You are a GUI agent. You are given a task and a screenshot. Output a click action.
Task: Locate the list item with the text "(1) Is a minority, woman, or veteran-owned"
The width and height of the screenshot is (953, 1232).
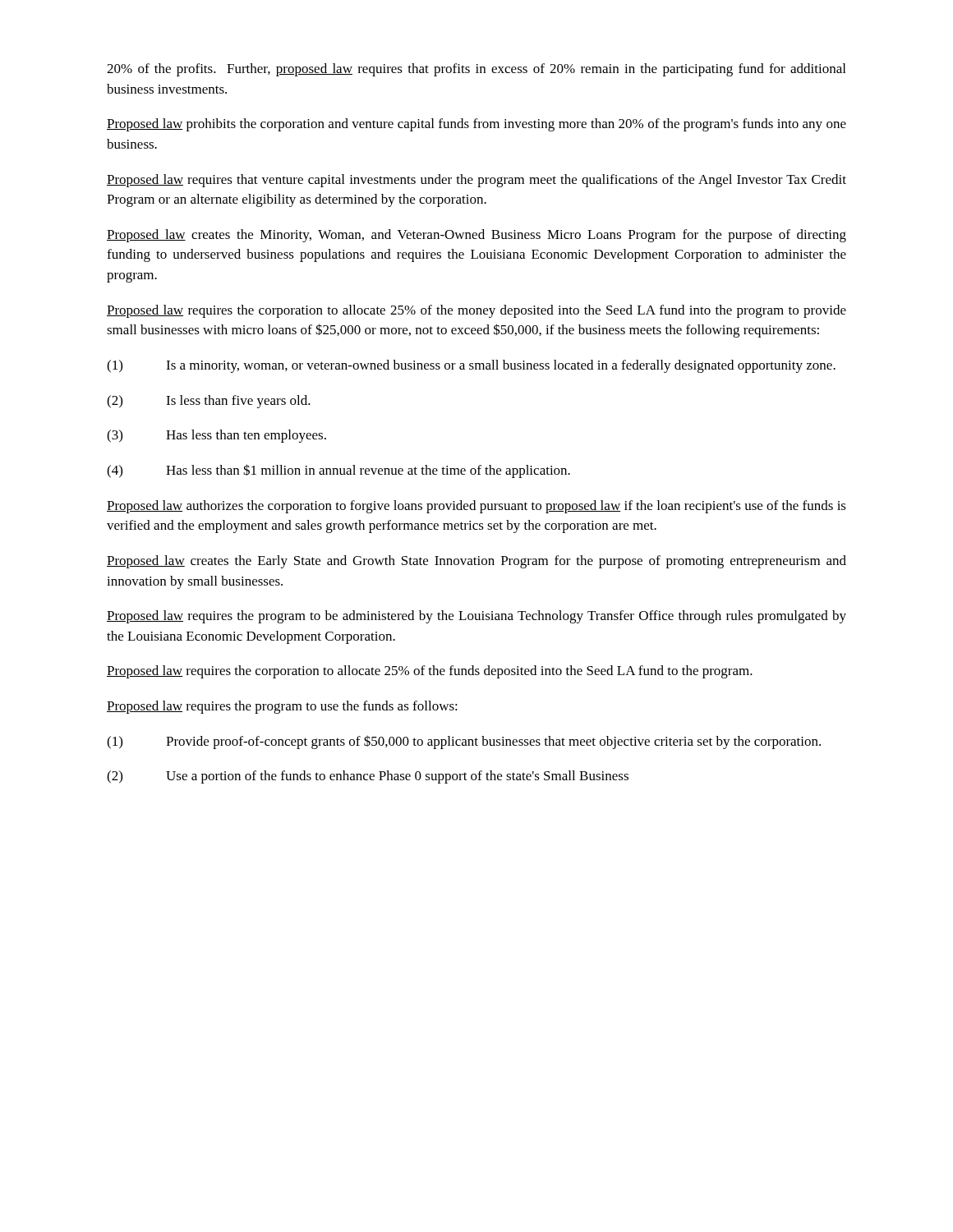click(x=476, y=366)
